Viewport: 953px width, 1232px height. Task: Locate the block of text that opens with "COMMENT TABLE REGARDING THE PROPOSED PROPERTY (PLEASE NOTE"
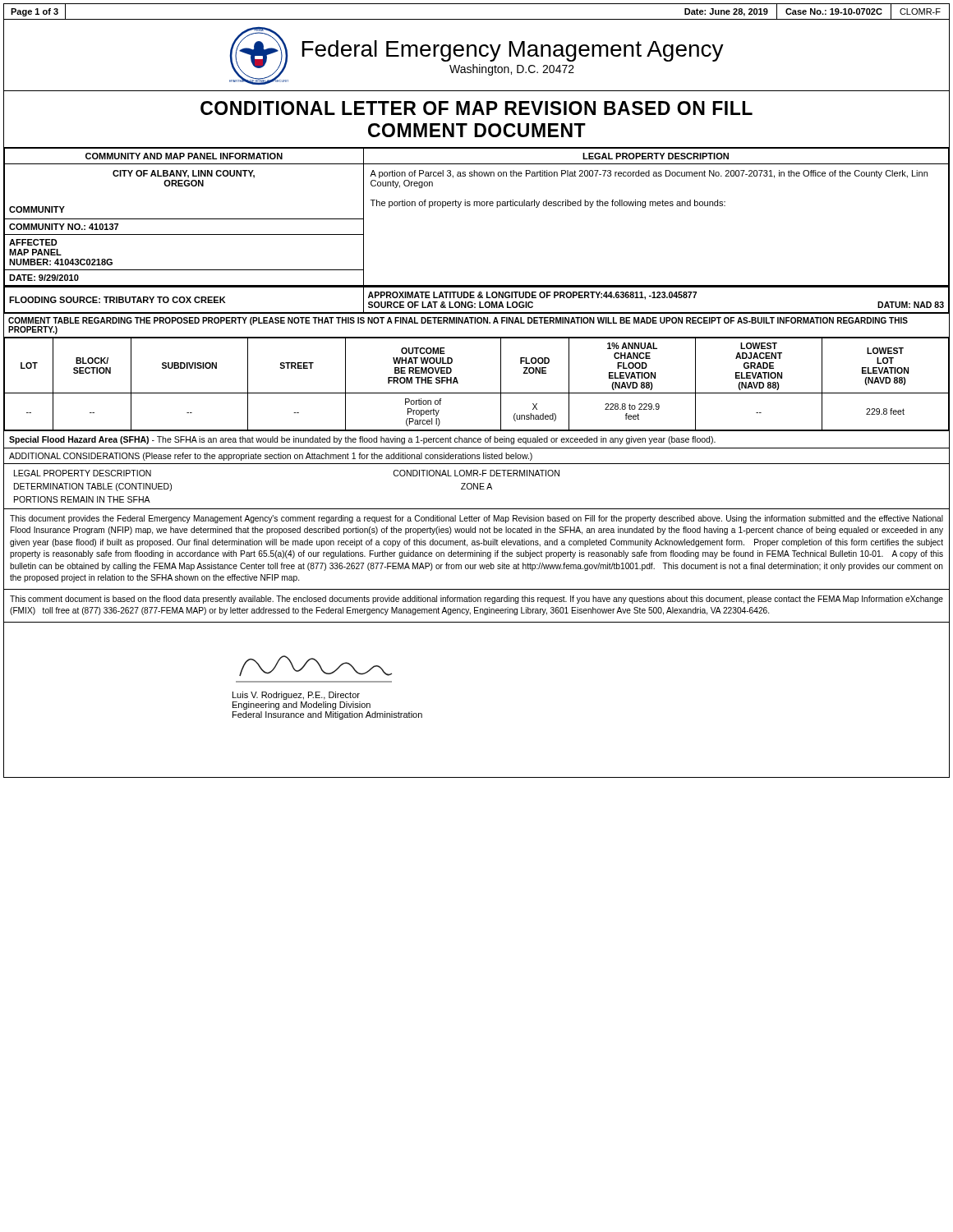click(458, 325)
